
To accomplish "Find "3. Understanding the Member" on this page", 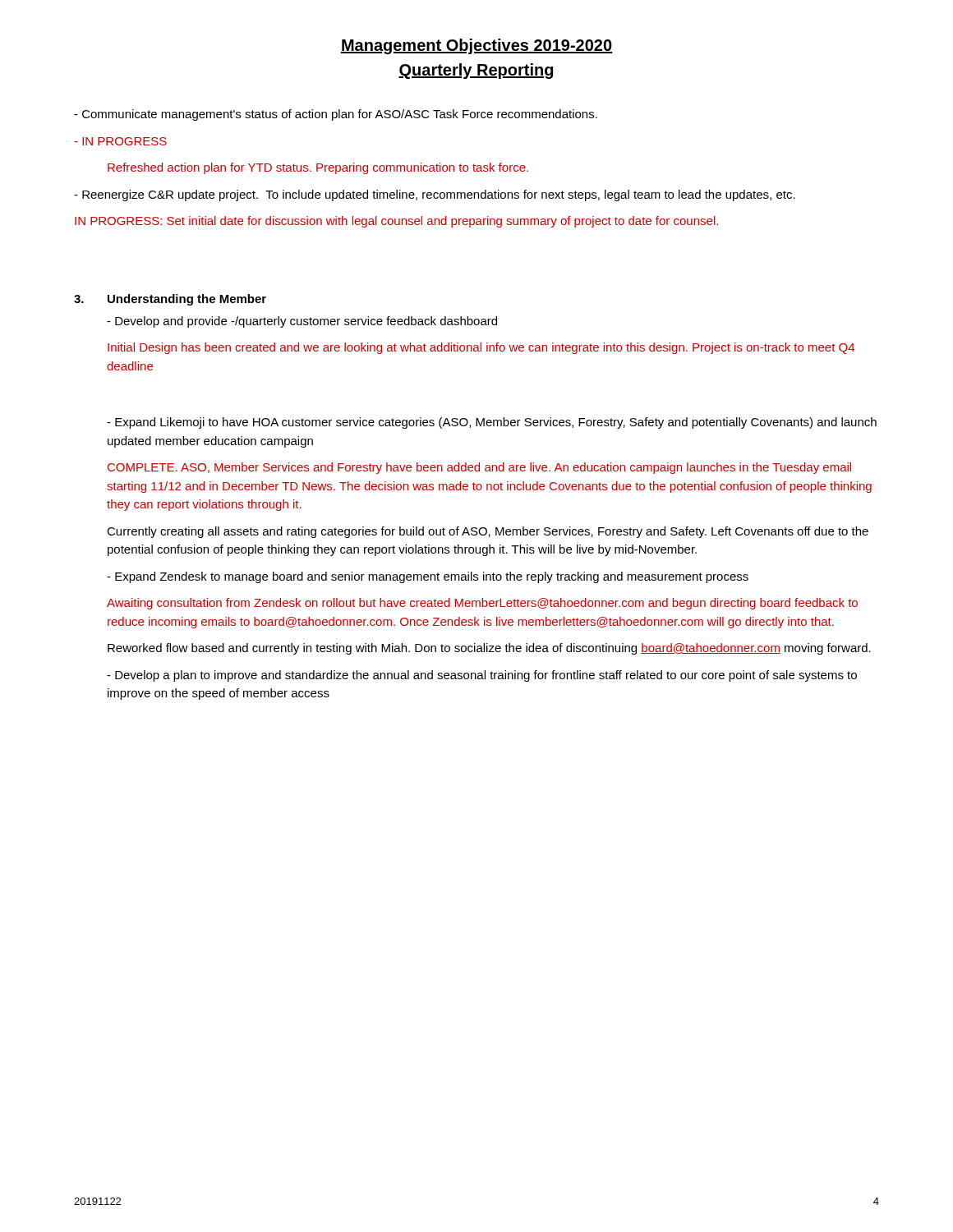I will pyautogui.click(x=170, y=298).
